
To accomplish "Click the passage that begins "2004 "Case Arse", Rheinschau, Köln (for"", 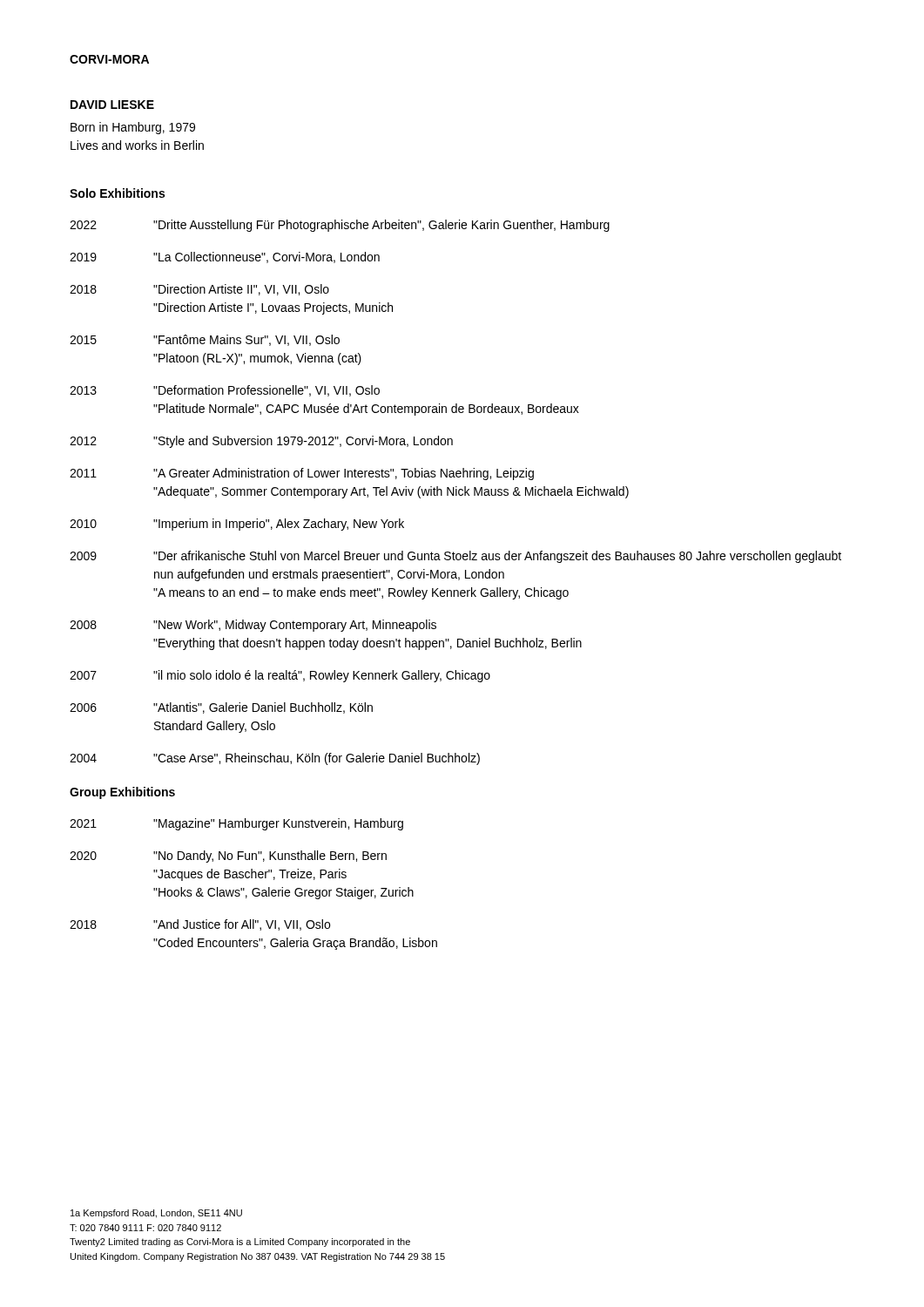I will click(462, 758).
